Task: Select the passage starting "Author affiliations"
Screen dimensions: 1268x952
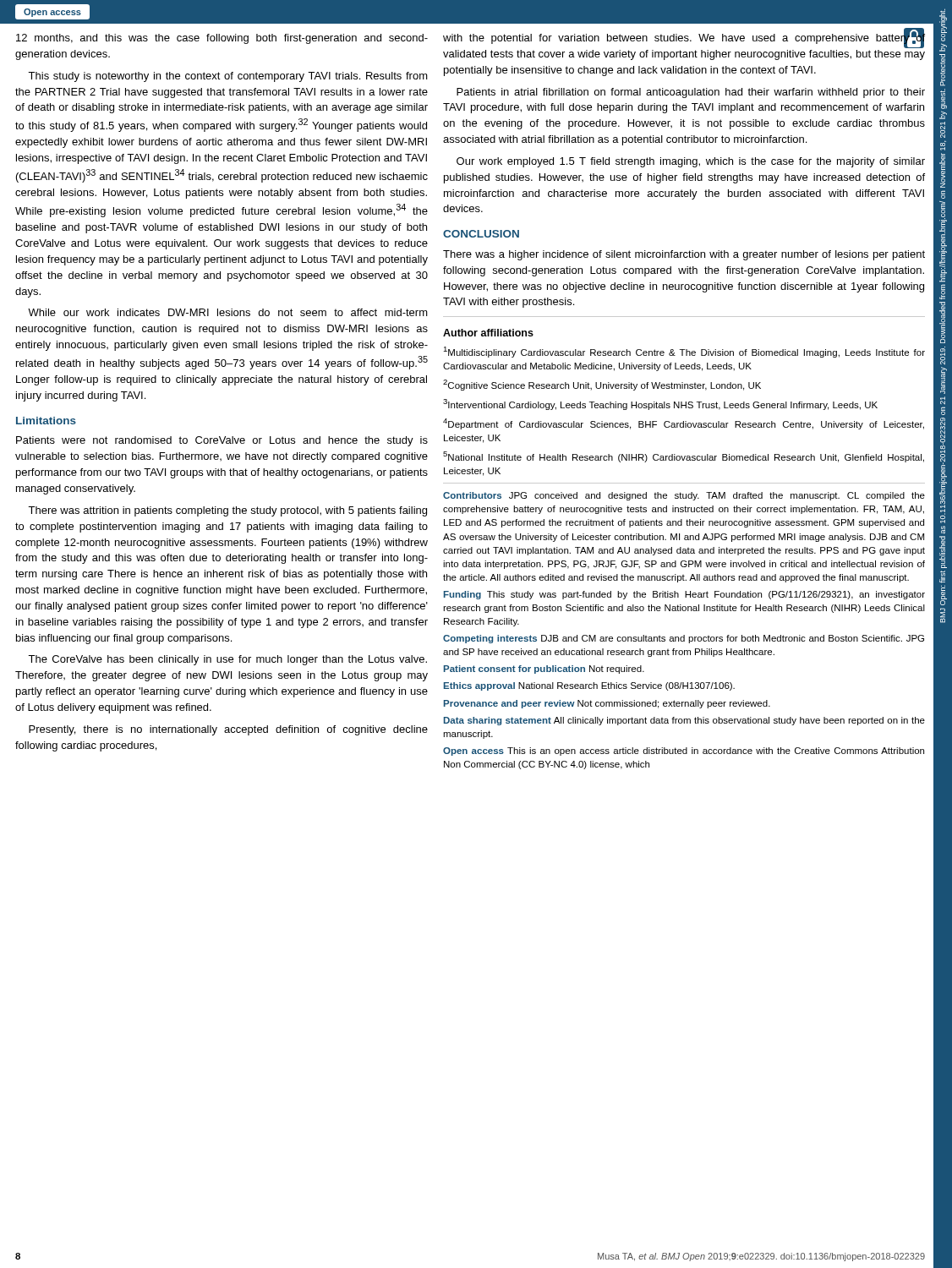Action: pyautogui.click(x=488, y=333)
